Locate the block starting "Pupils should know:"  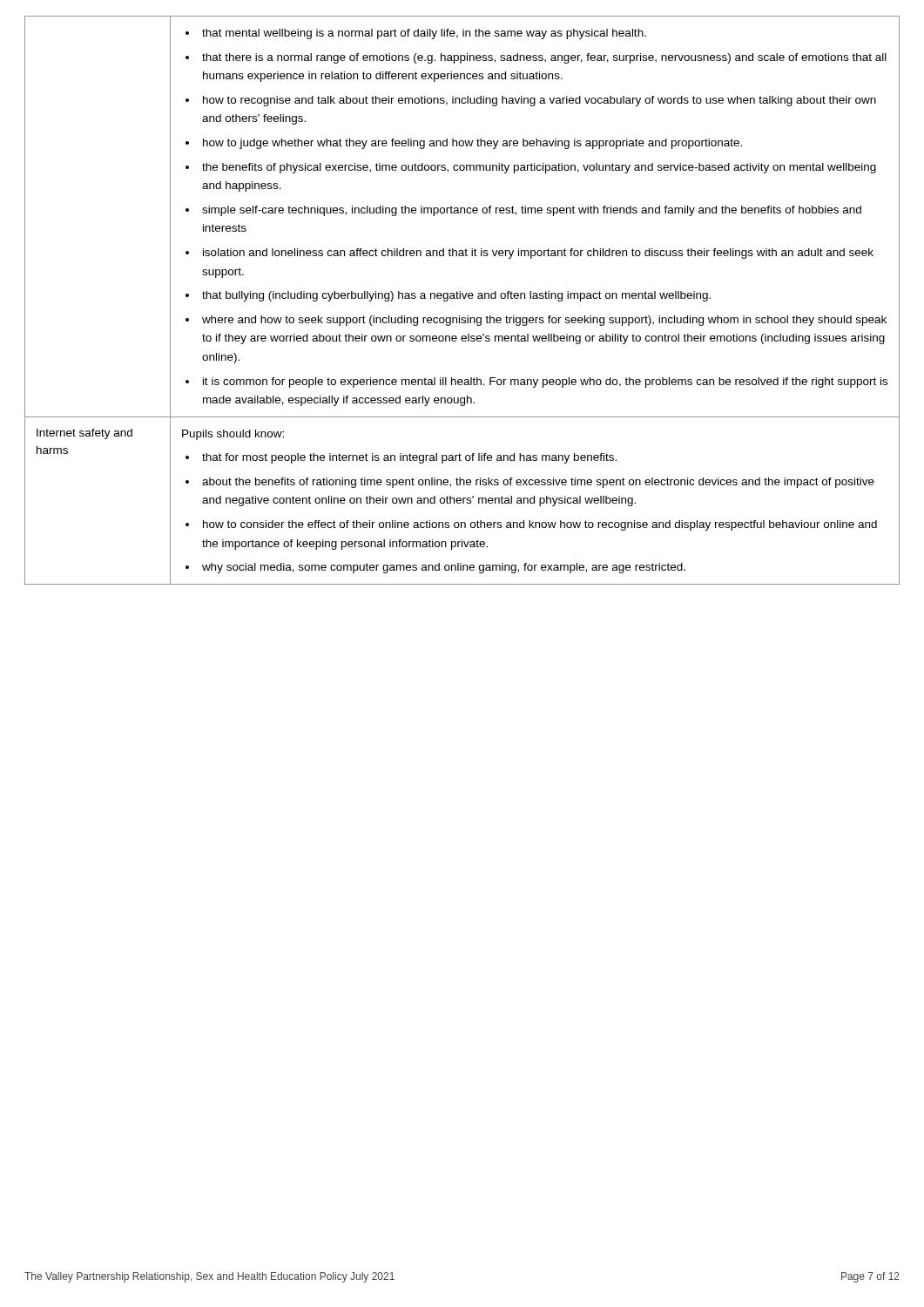233,433
